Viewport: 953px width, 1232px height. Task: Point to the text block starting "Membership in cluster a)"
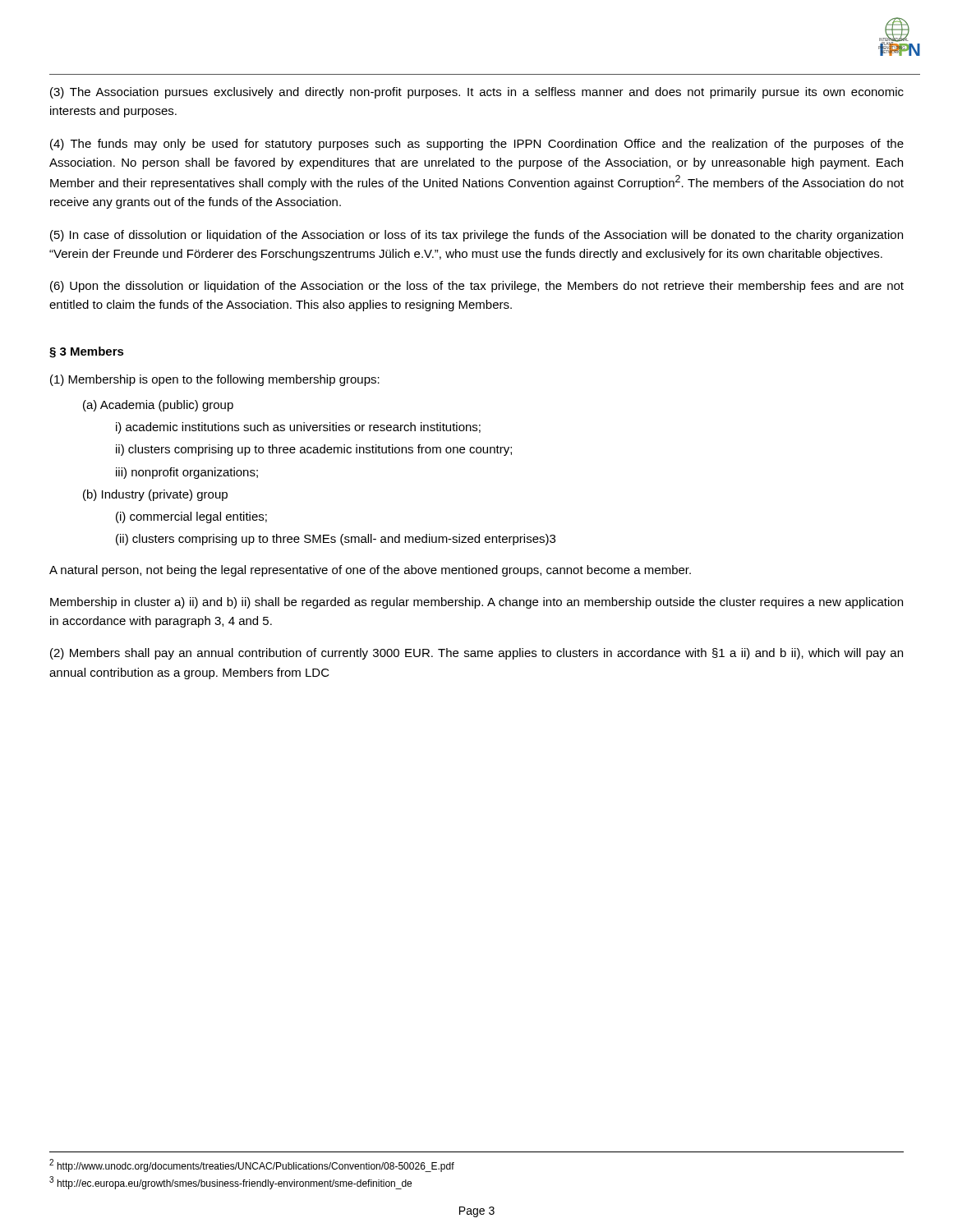coord(476,611)
